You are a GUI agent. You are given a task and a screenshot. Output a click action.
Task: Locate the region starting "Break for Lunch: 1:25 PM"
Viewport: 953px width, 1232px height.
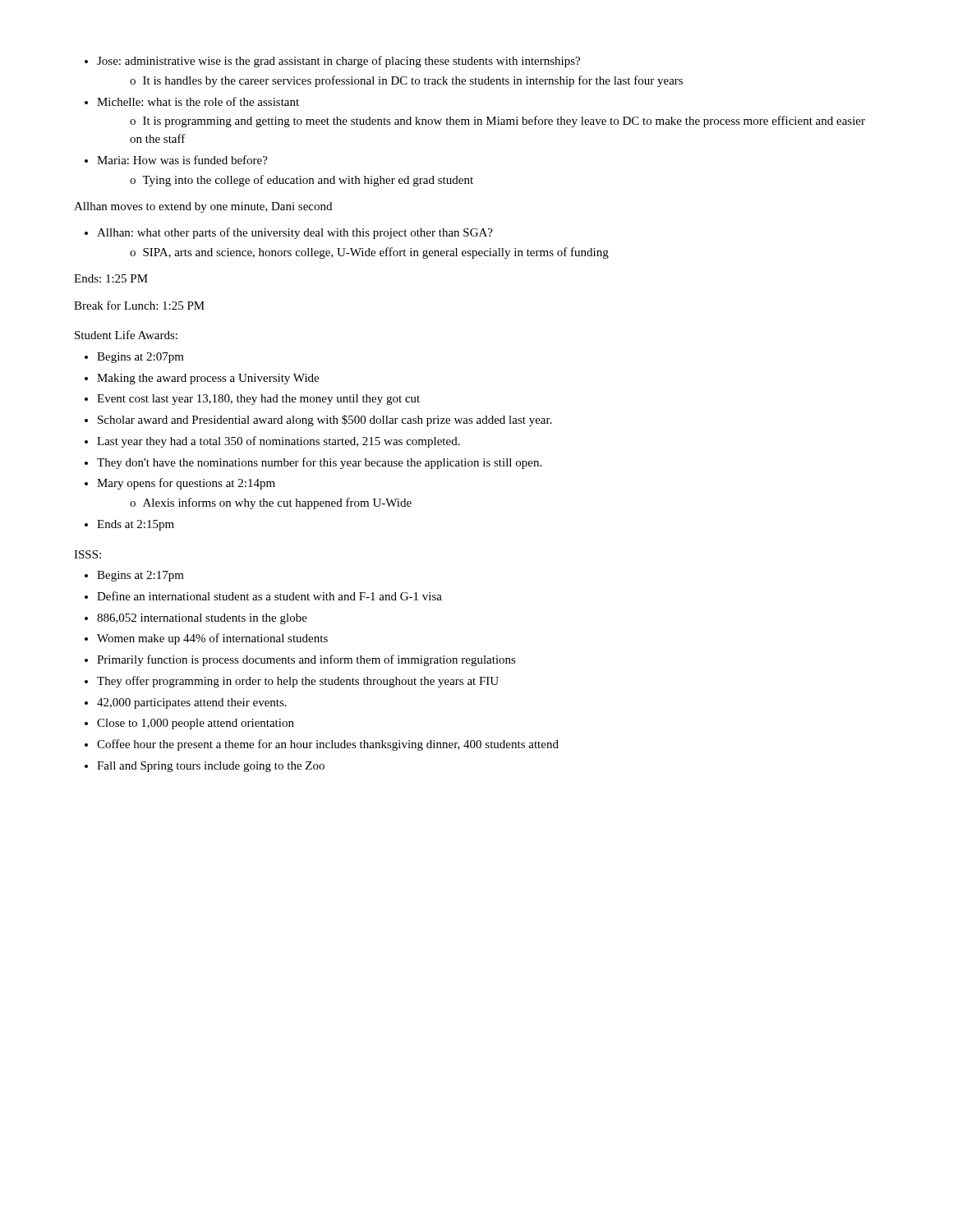click(x=139, y=305)
